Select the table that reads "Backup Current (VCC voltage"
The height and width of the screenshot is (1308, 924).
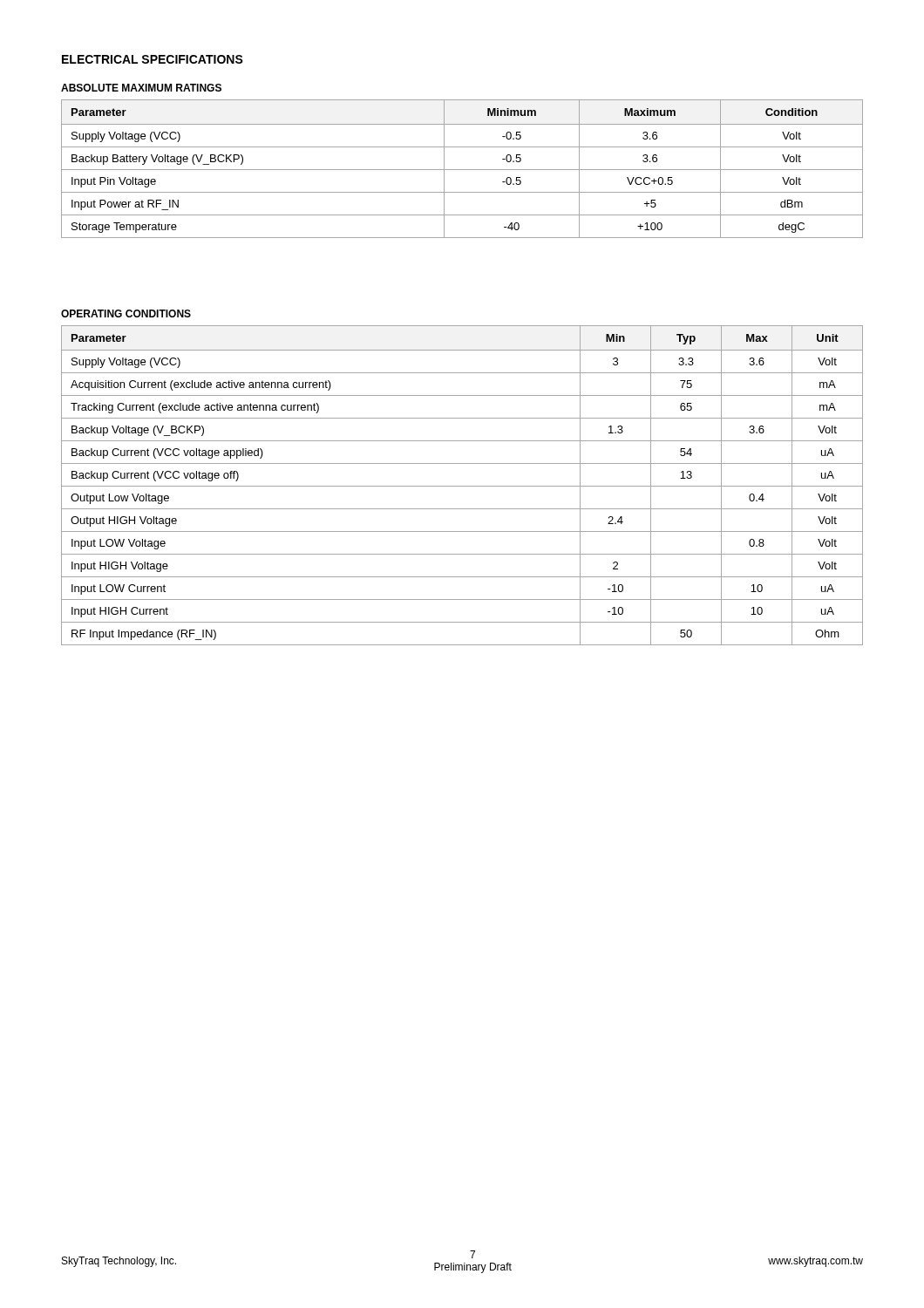tap(462, 485)
